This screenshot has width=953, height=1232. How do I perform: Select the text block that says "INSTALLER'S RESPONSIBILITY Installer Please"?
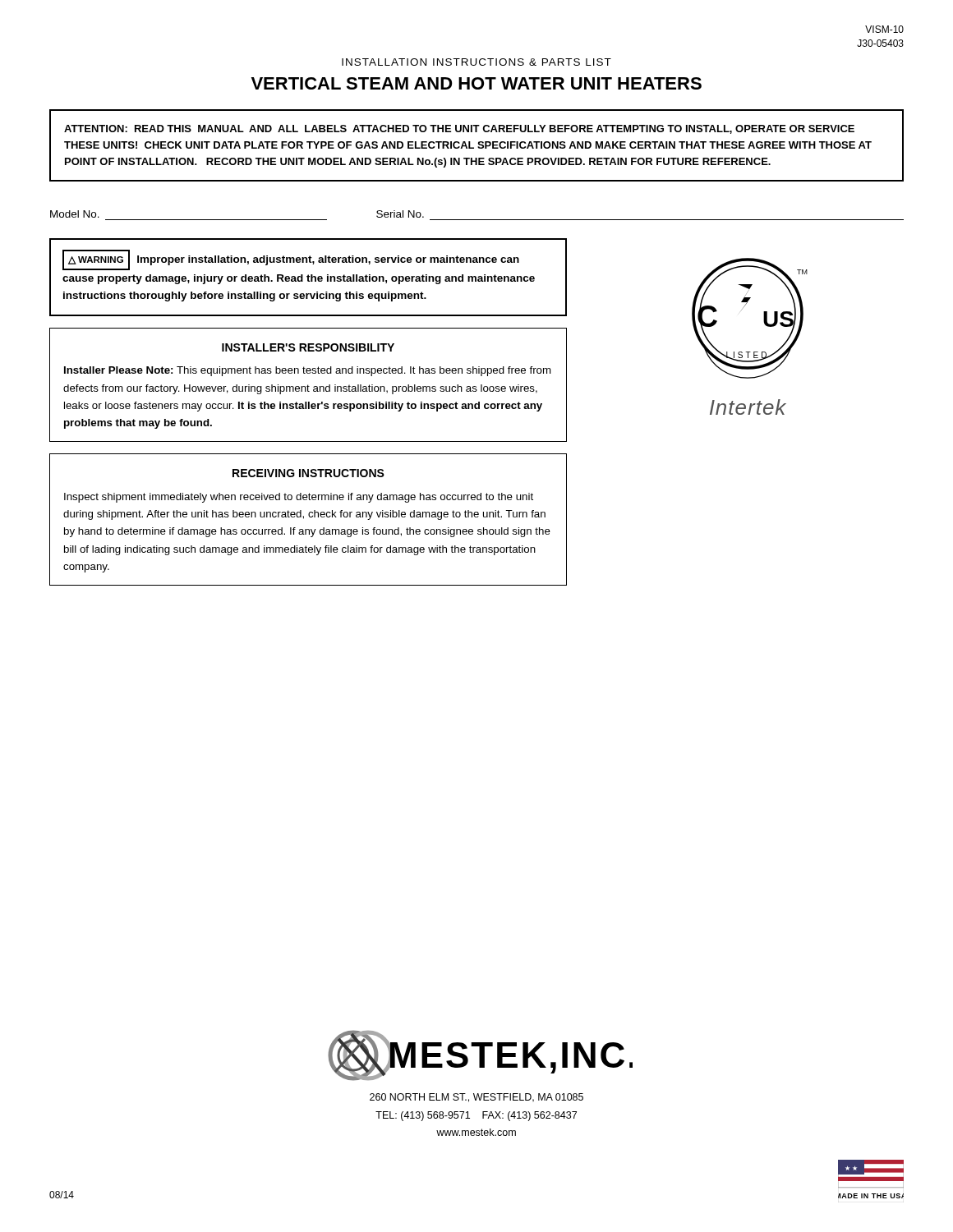(308, 384)
